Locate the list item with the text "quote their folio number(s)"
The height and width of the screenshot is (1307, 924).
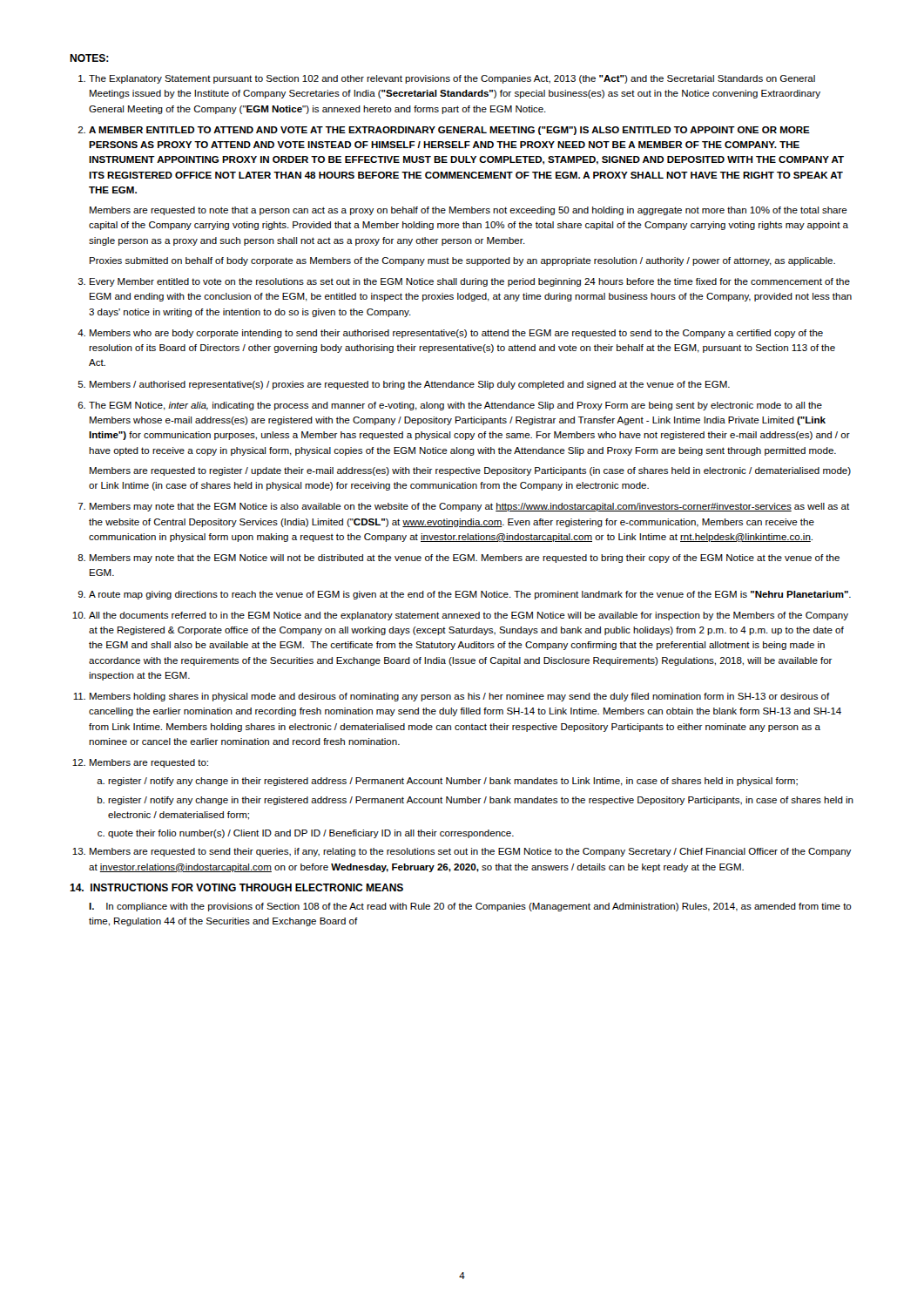(x=311, y=833)
